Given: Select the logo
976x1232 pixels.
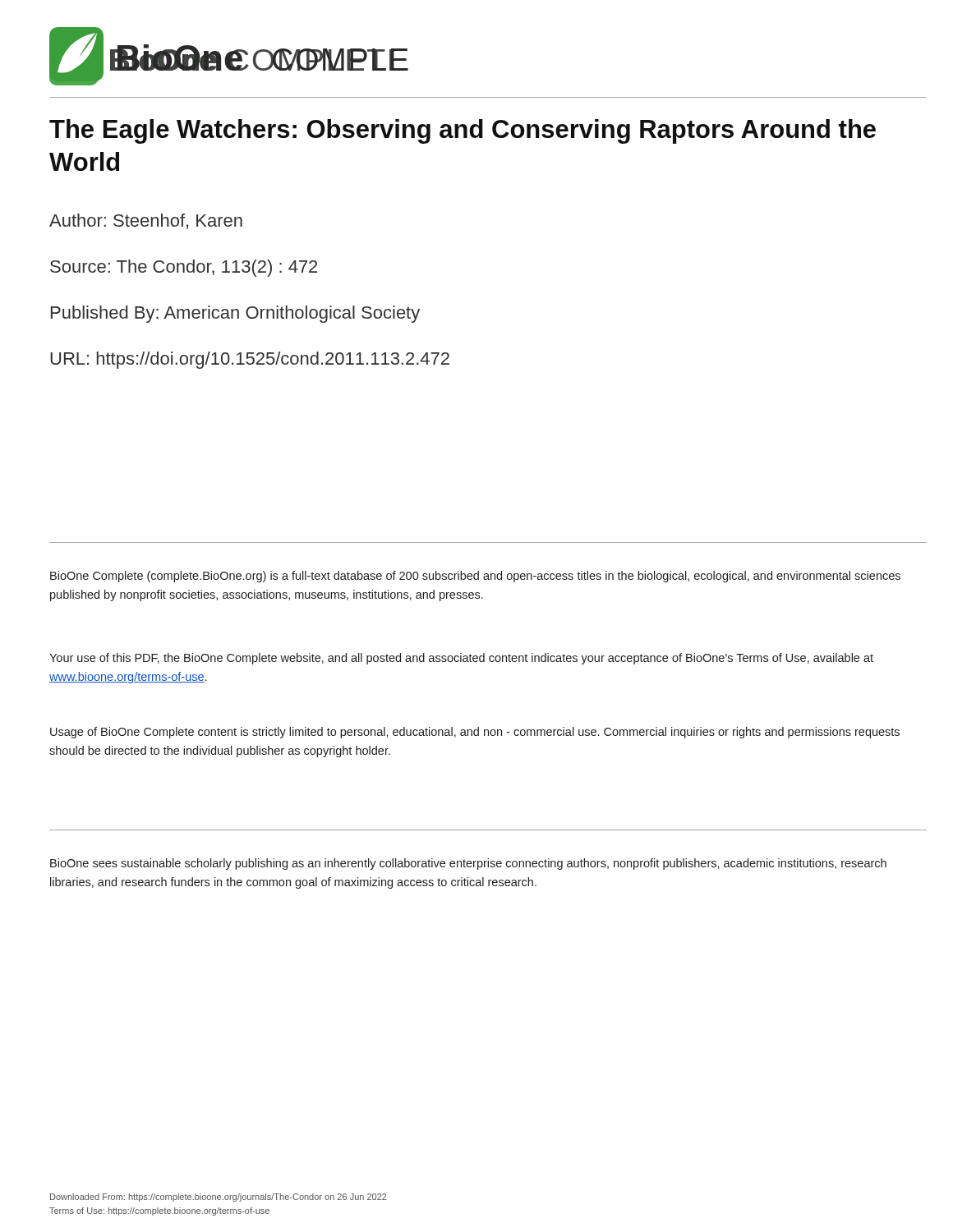Looking at the screenshot, I should 230,57.
